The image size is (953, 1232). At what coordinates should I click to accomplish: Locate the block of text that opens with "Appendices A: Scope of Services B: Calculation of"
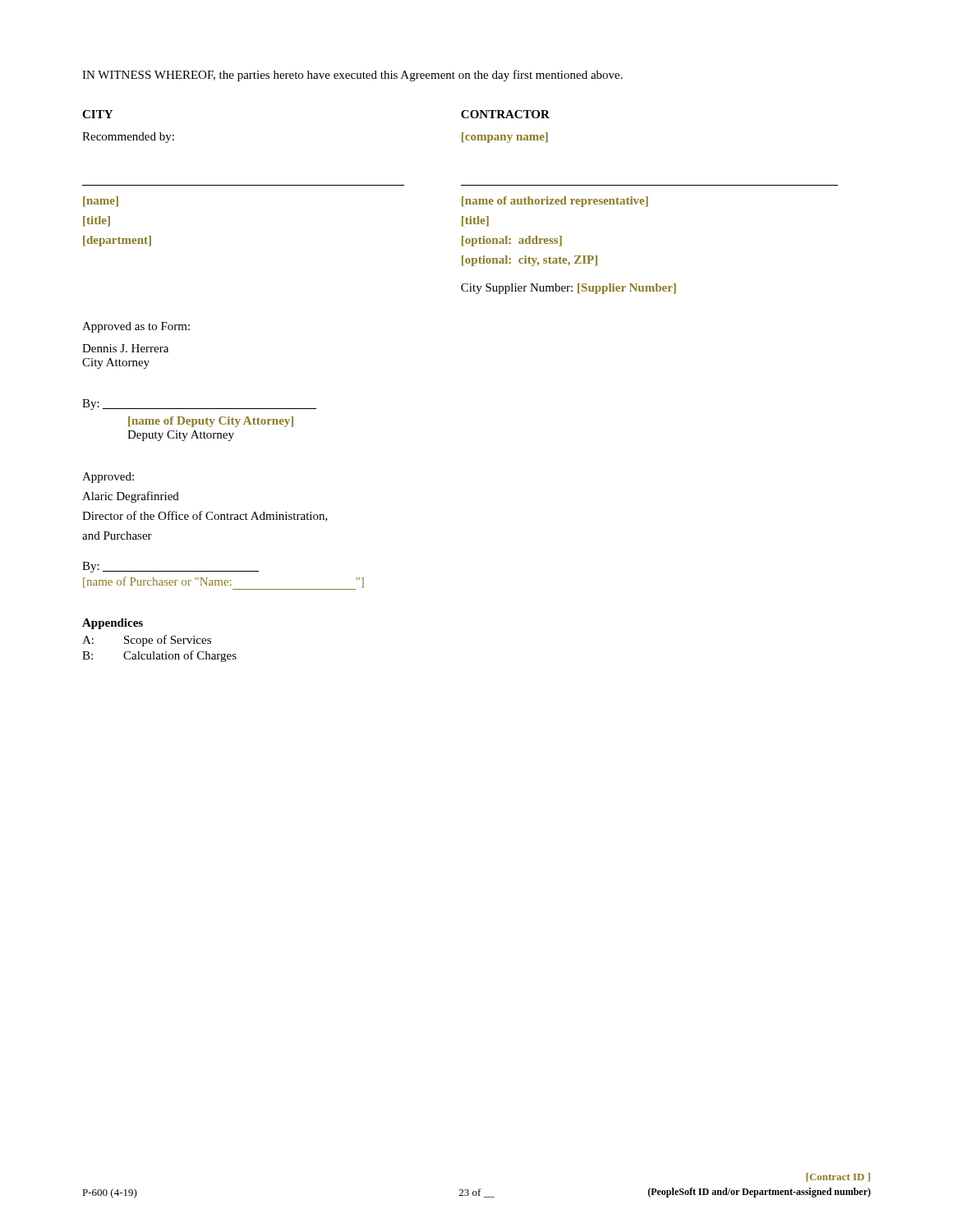click(x=113, y=624)
